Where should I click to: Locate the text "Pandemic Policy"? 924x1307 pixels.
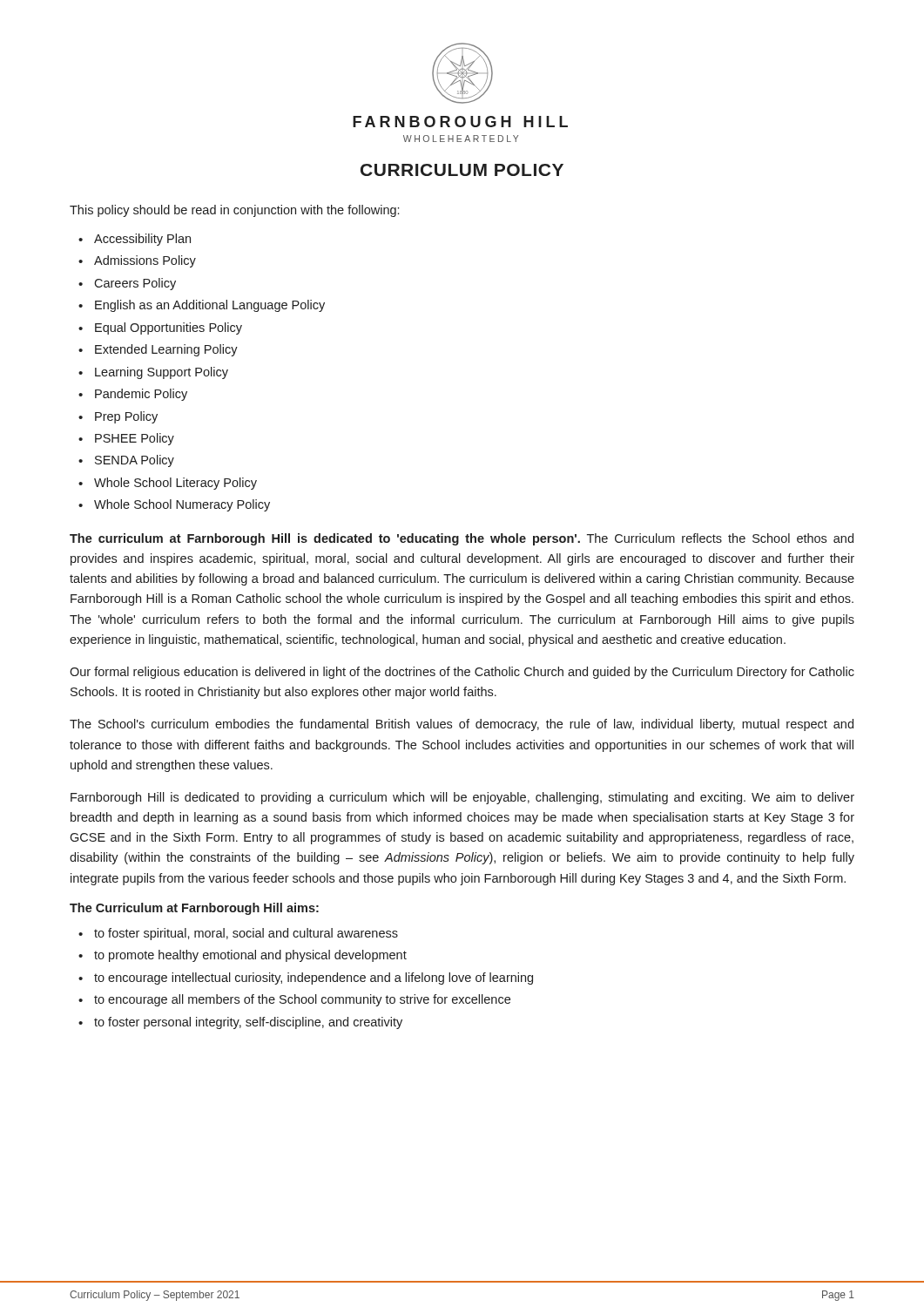coord(141,394)
